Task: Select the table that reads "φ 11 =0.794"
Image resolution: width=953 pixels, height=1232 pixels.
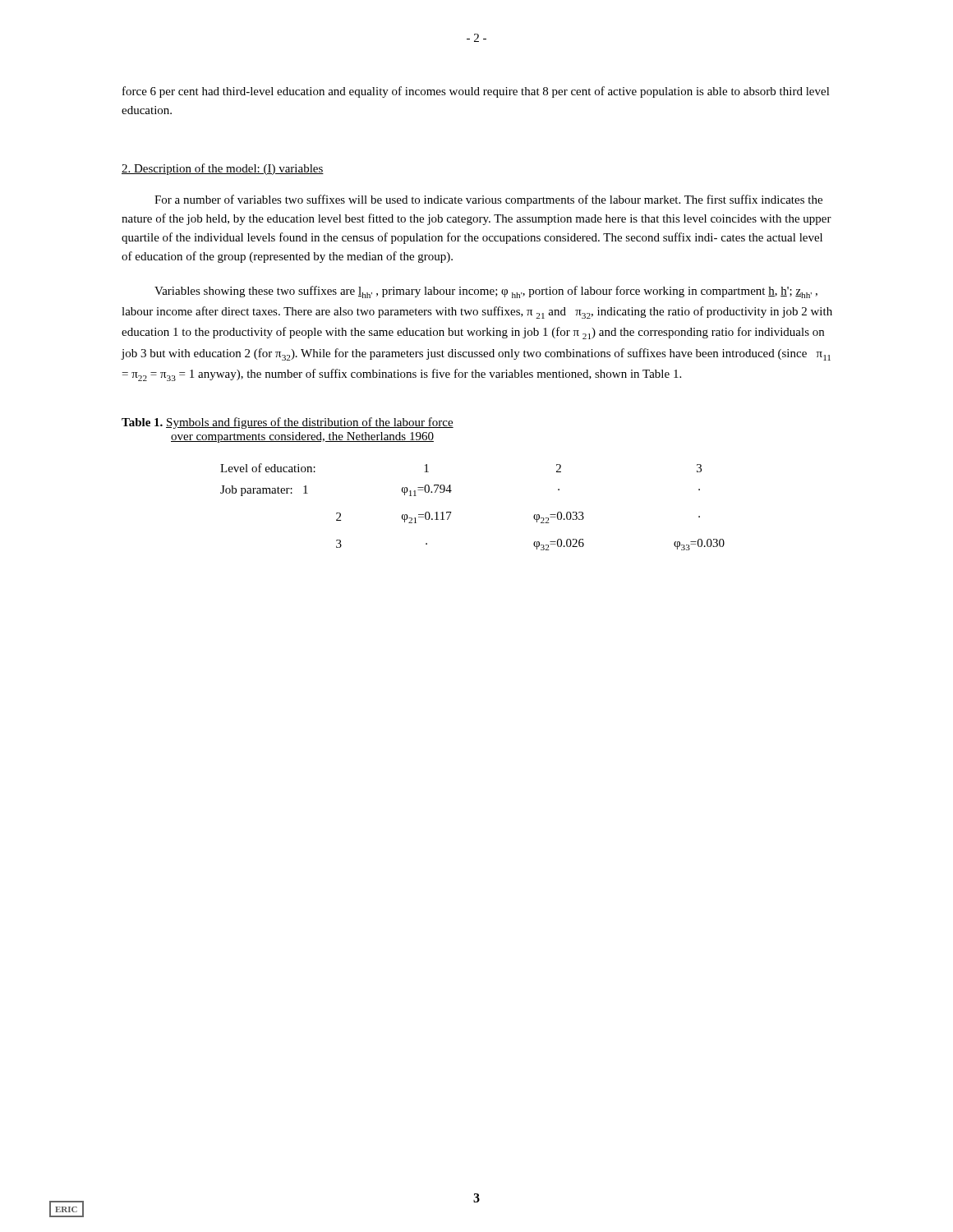Action: pos(504,507)
